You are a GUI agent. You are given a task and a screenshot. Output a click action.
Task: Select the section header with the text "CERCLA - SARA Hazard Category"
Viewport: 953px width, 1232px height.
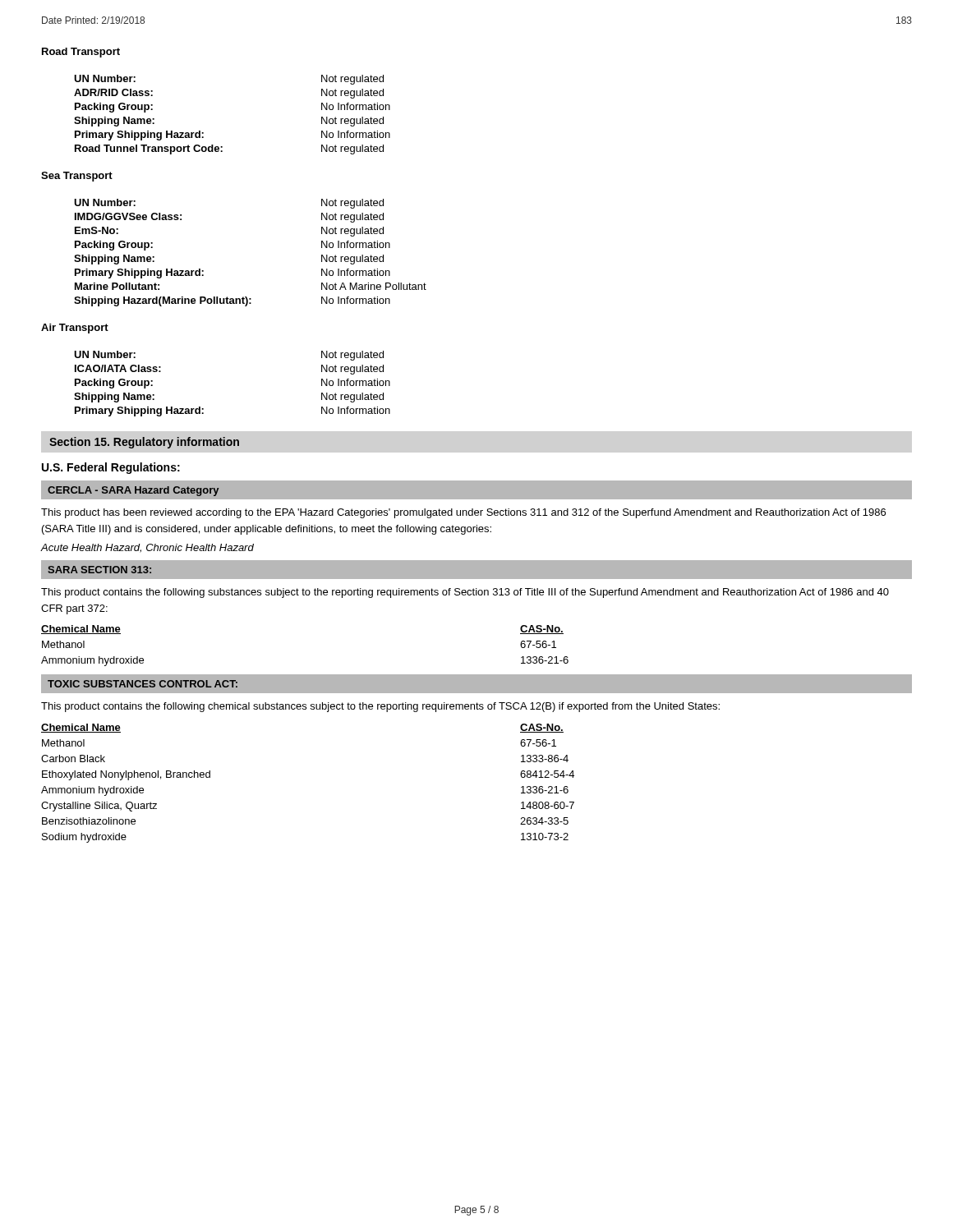(133, 490)
